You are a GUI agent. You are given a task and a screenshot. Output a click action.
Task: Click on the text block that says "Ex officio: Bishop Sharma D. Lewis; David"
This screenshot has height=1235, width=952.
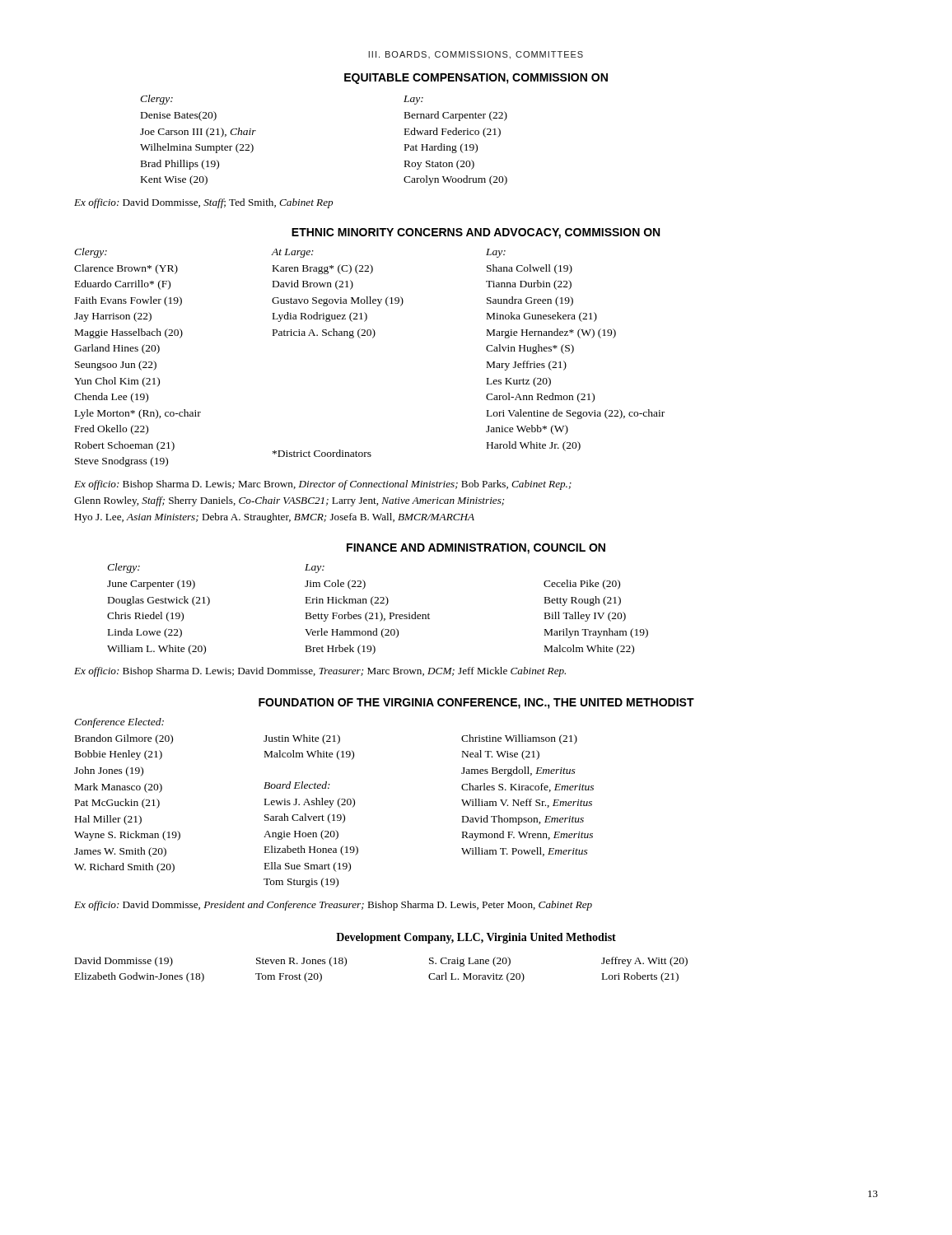click(321, 671)
